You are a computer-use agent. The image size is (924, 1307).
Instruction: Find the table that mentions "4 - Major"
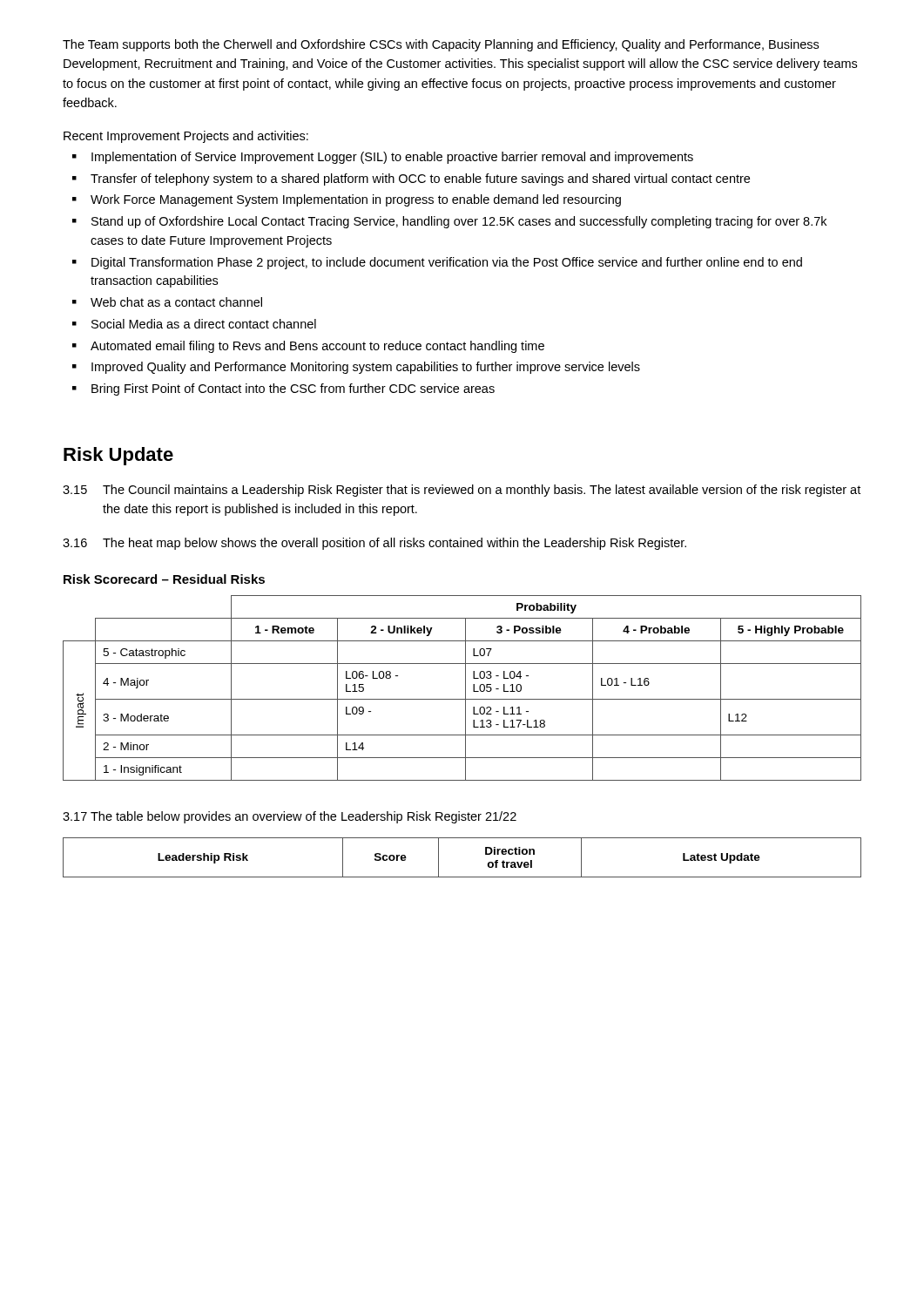coord(462,688)
